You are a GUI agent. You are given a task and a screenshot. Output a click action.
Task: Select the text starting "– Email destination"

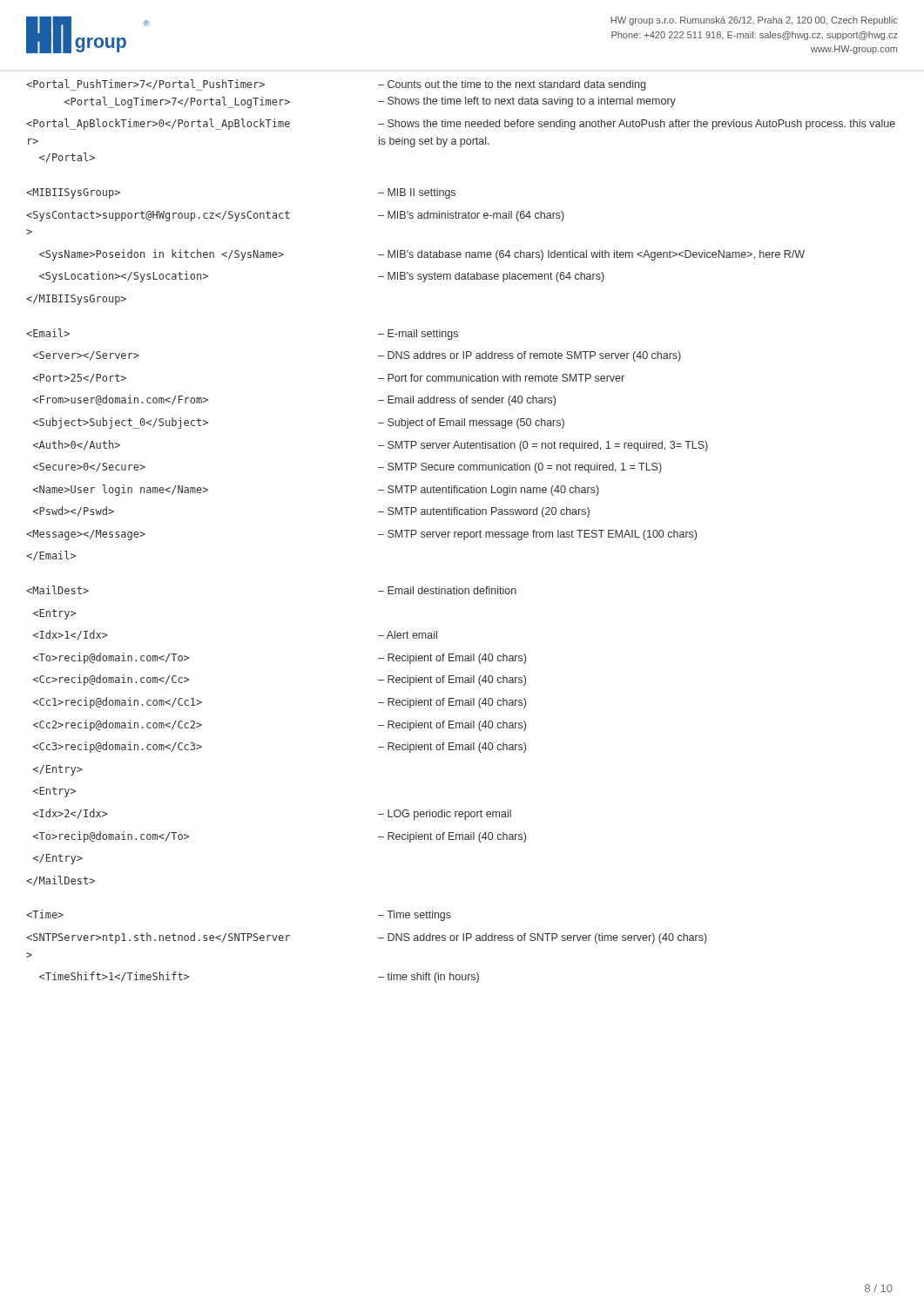[x=462, y=591]
